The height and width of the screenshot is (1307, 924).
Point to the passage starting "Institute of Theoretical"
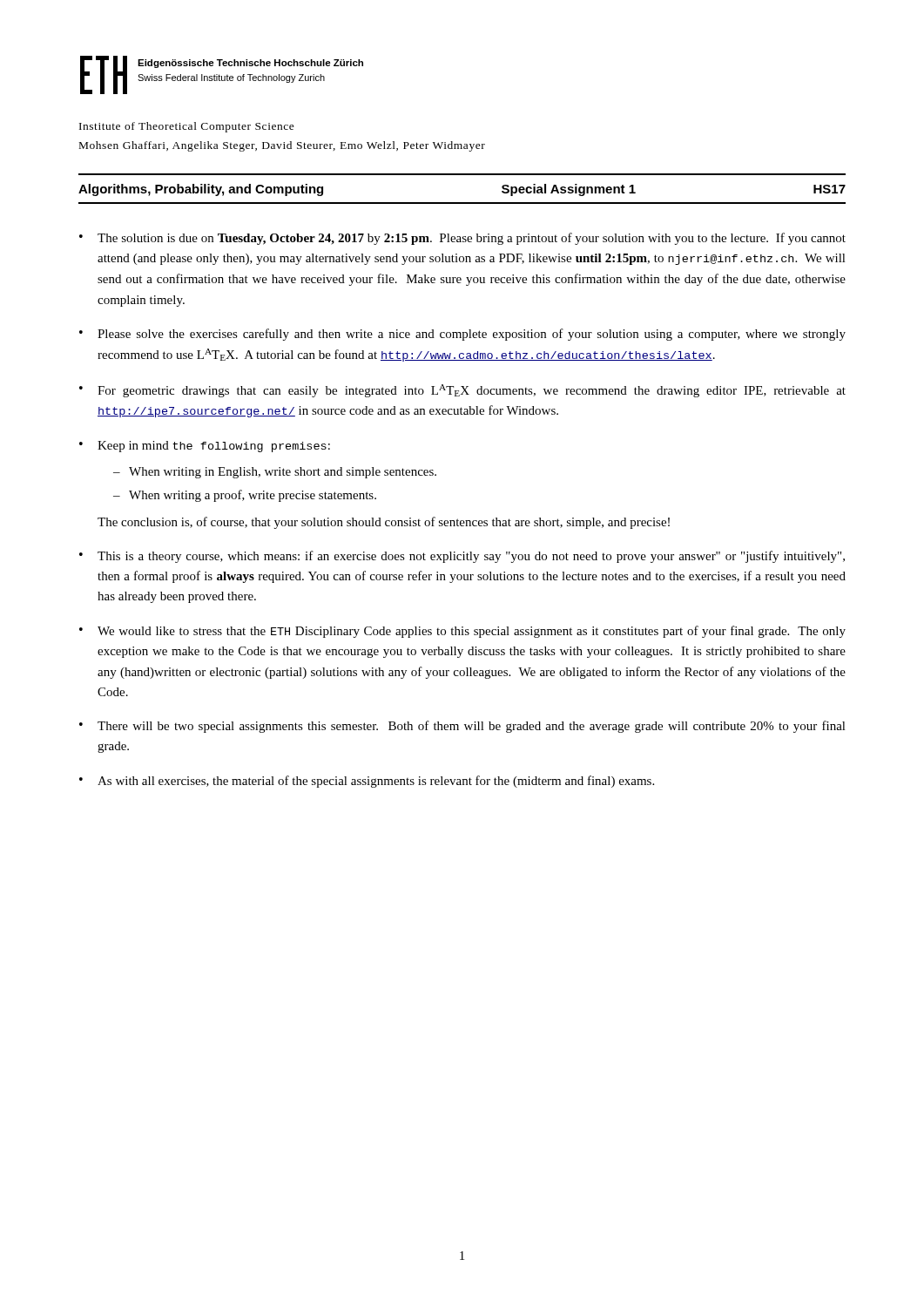pos(282,135)
